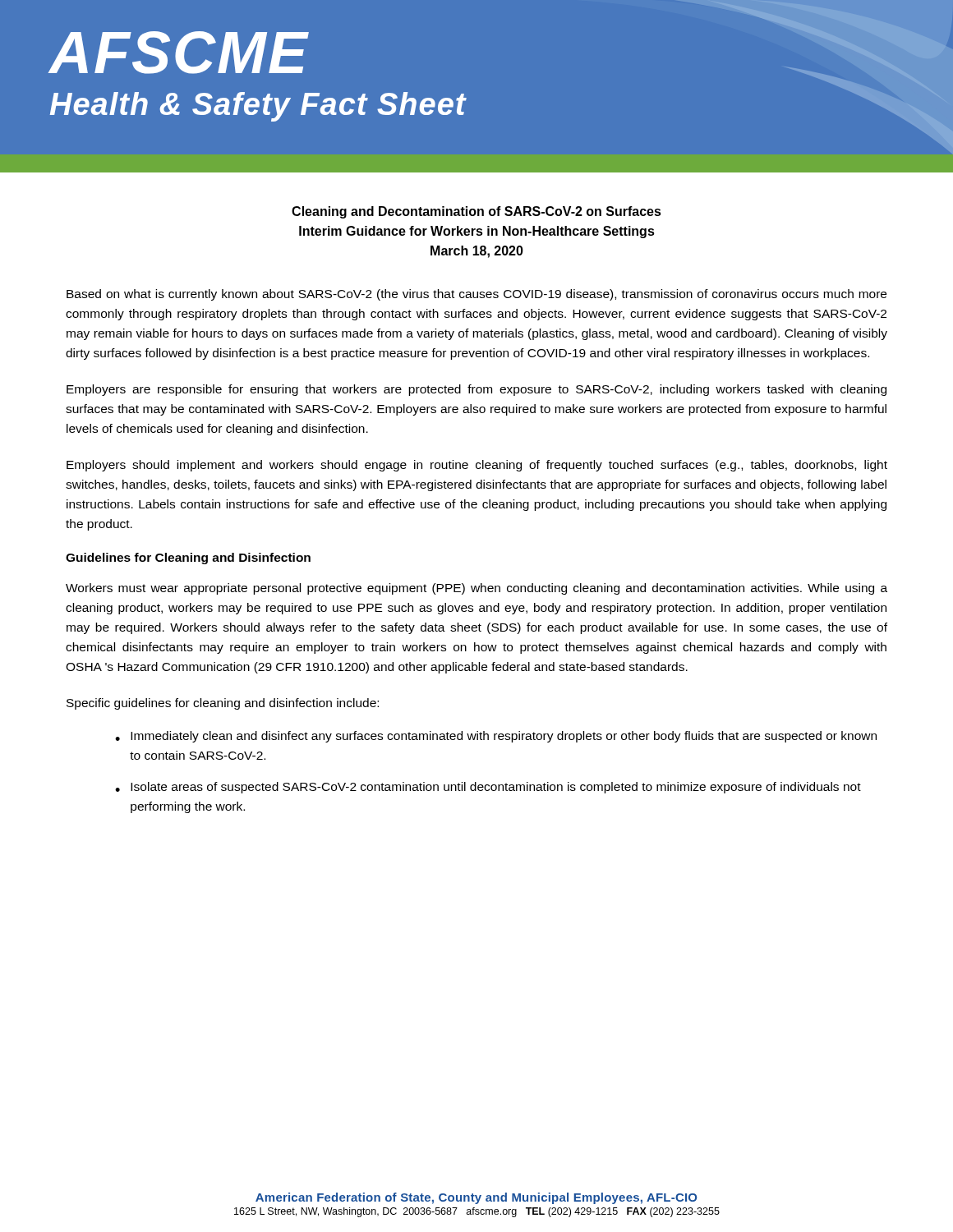This screenshot has height=1232, width=953.
Task: Locate the list item with the text "• Immediately clean and disinfect any surfaces"
Action: [501, 746]
